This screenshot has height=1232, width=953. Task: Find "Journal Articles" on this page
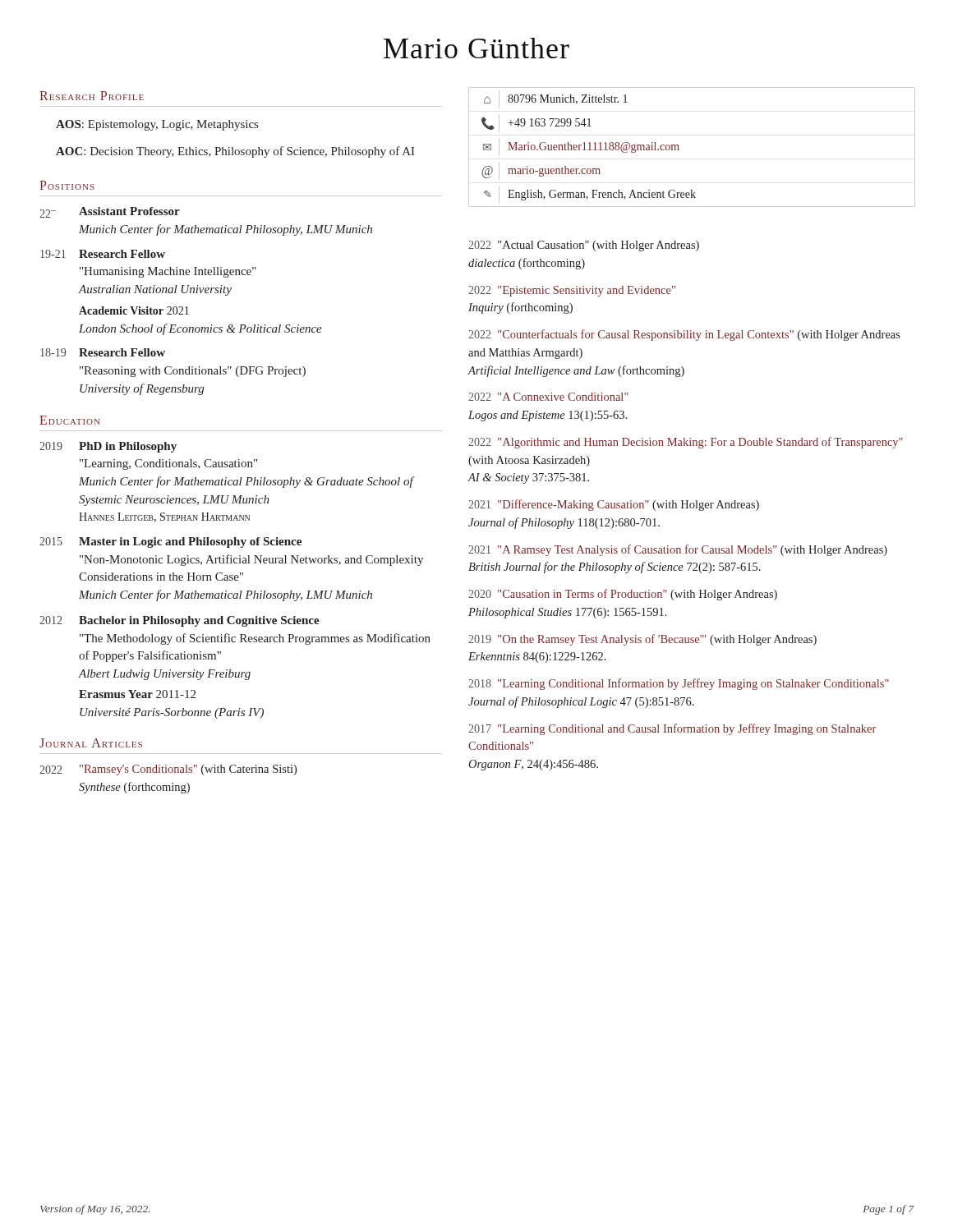(x=91, y=743)
